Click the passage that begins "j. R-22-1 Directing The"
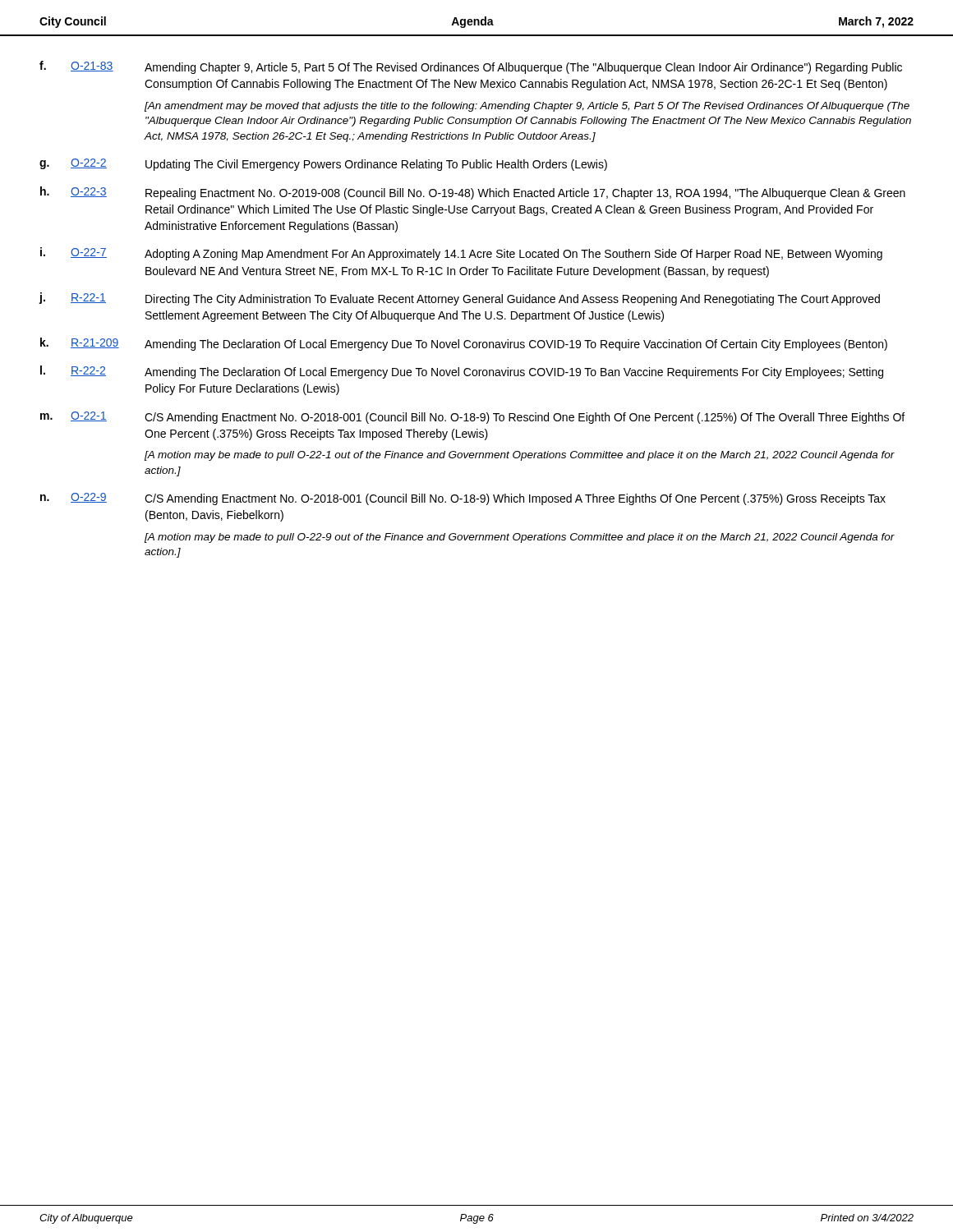Screen dimensions: 1232x953 tap(476, 307)
